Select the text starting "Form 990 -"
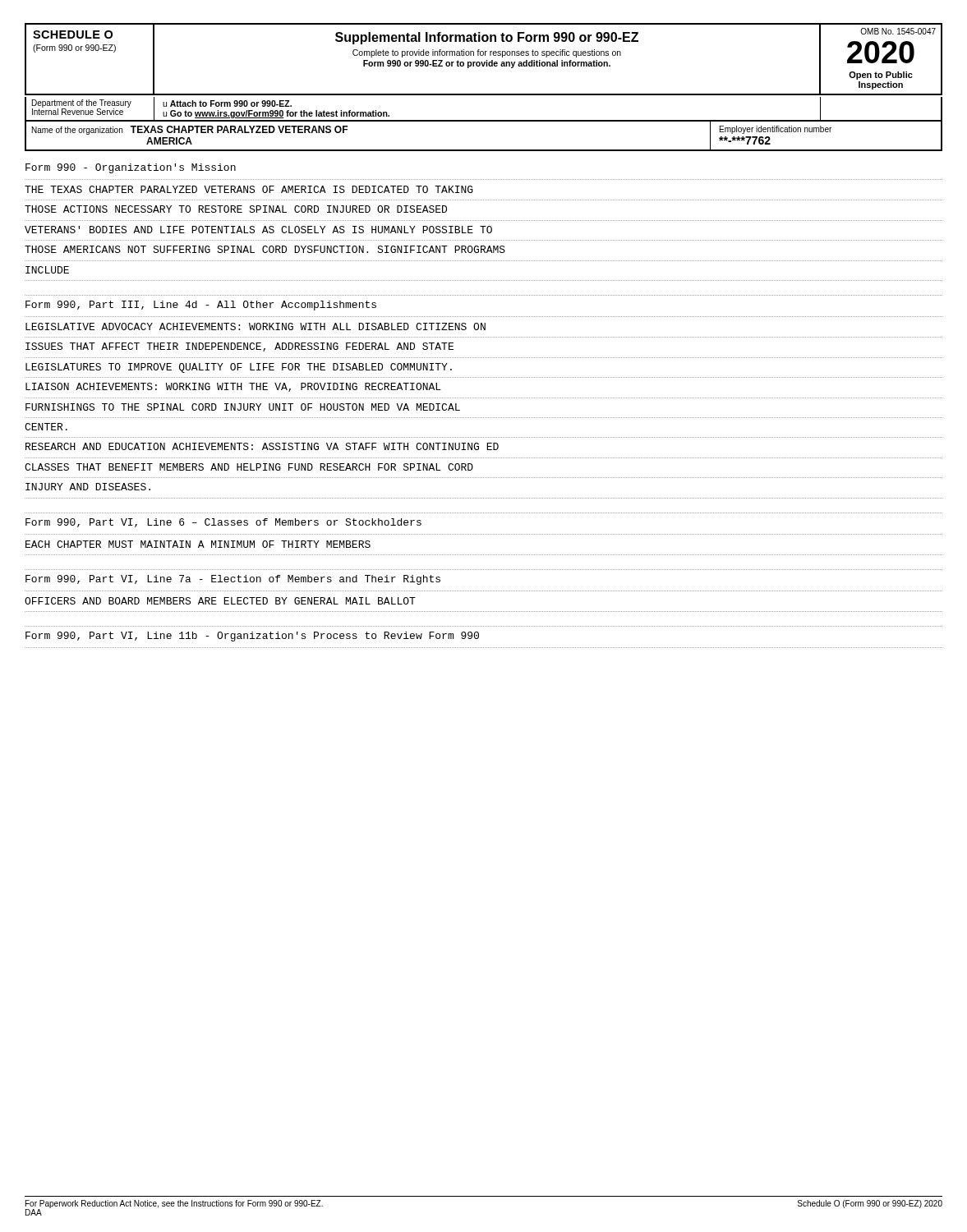 (x=130, y=168)
